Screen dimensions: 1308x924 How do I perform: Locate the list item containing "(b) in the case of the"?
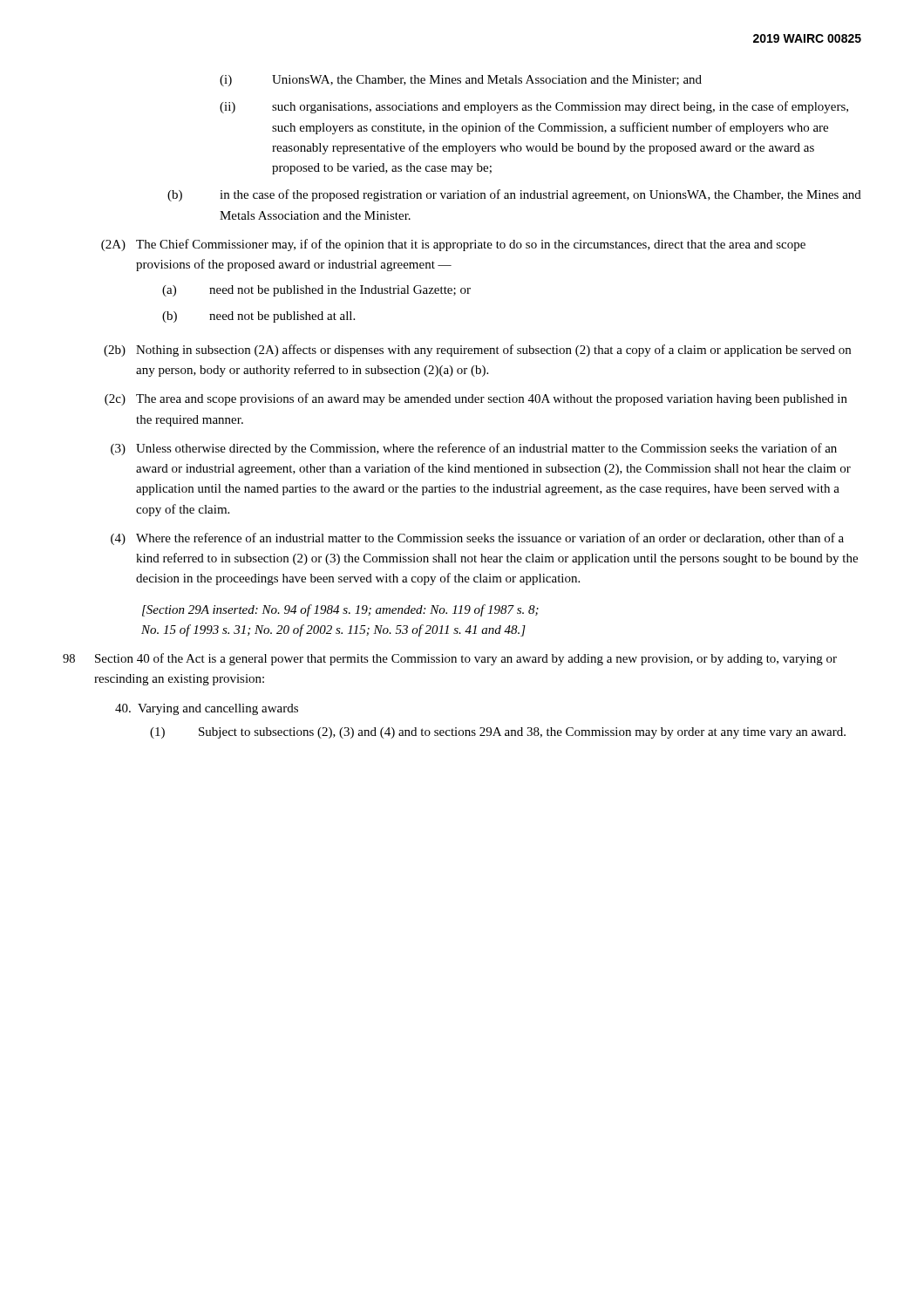[x=514, y=205]
